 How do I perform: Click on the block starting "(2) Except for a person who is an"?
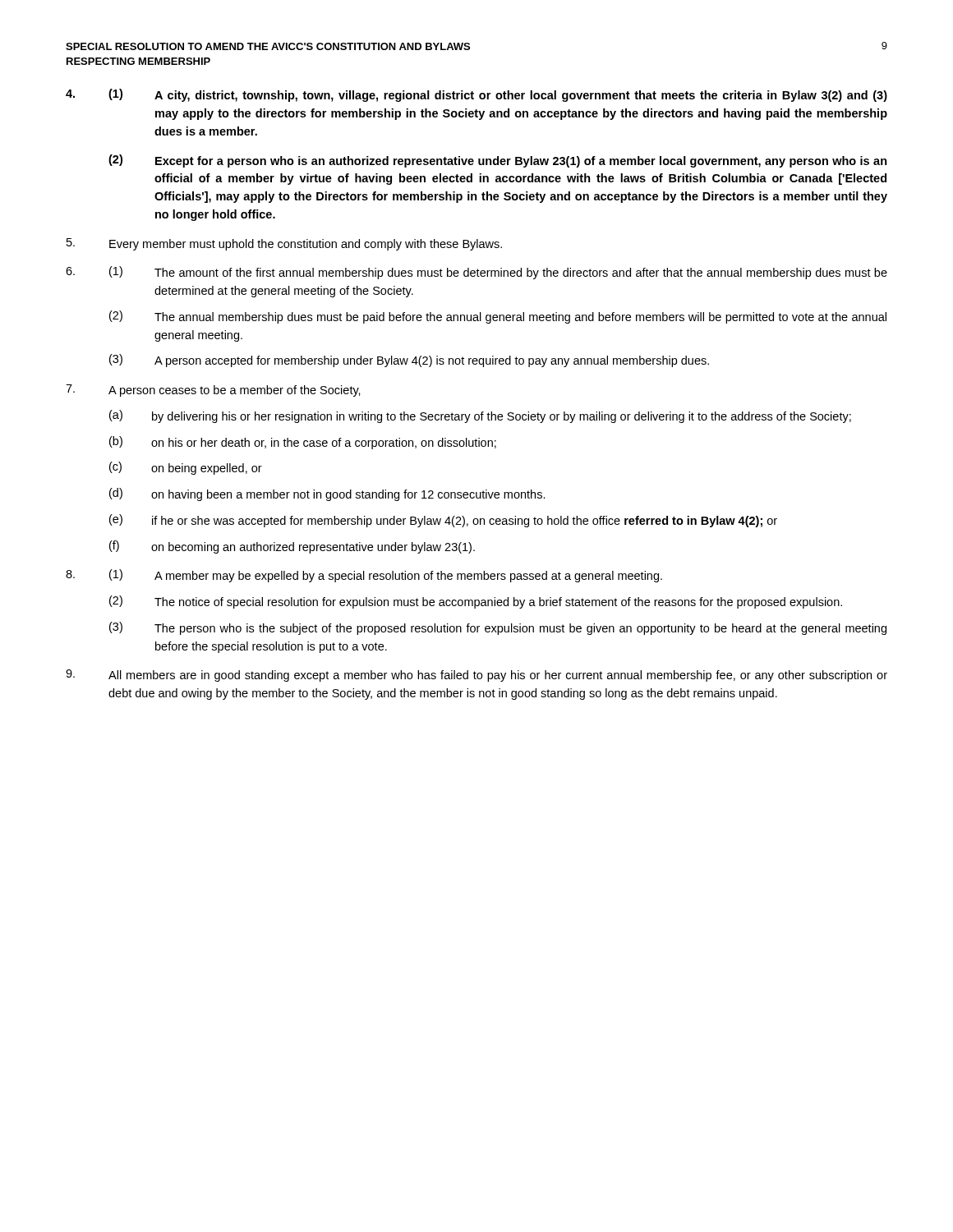click(x=476, y=188)
